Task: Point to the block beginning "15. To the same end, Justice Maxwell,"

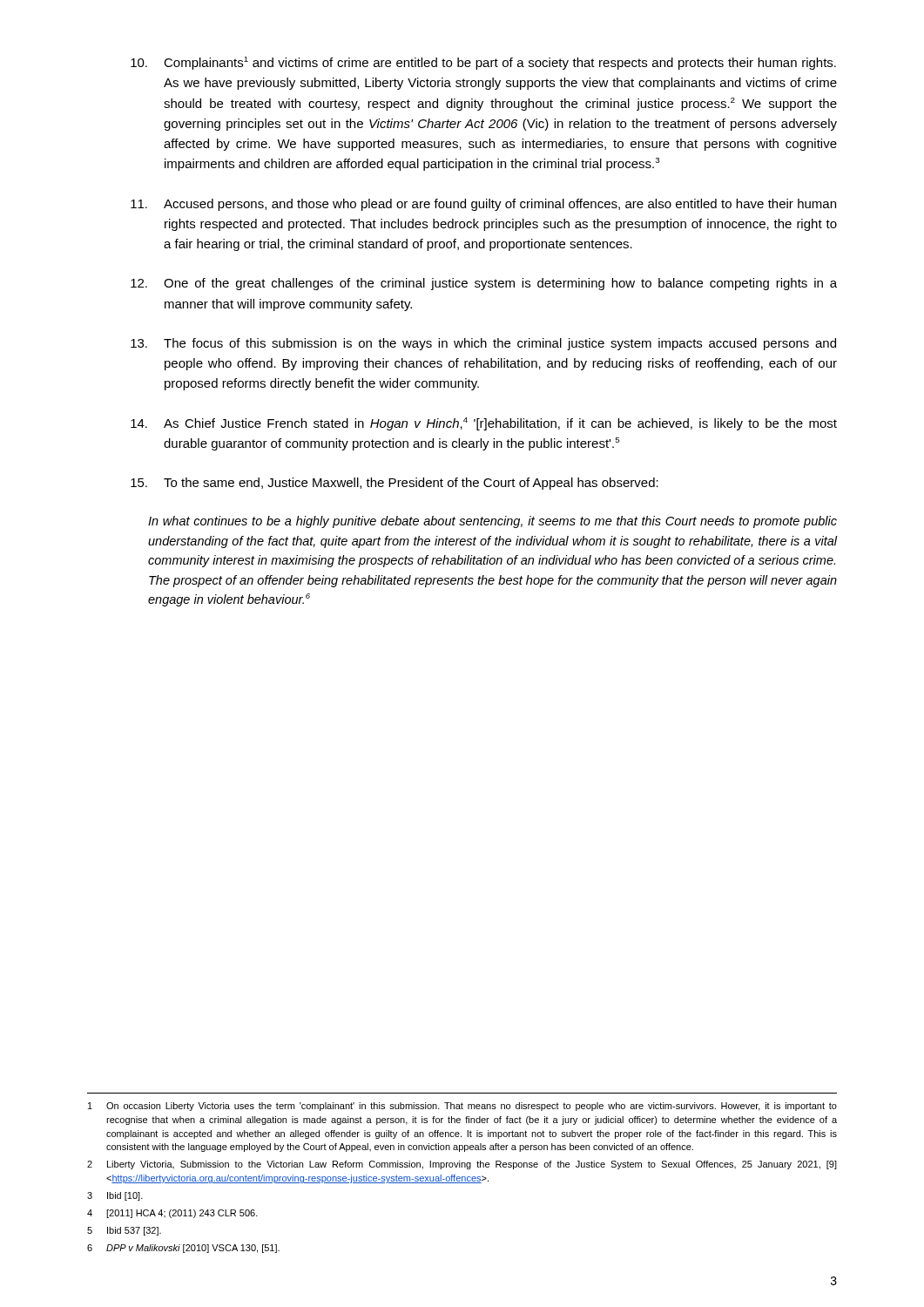Action: (x=462, y=482)
